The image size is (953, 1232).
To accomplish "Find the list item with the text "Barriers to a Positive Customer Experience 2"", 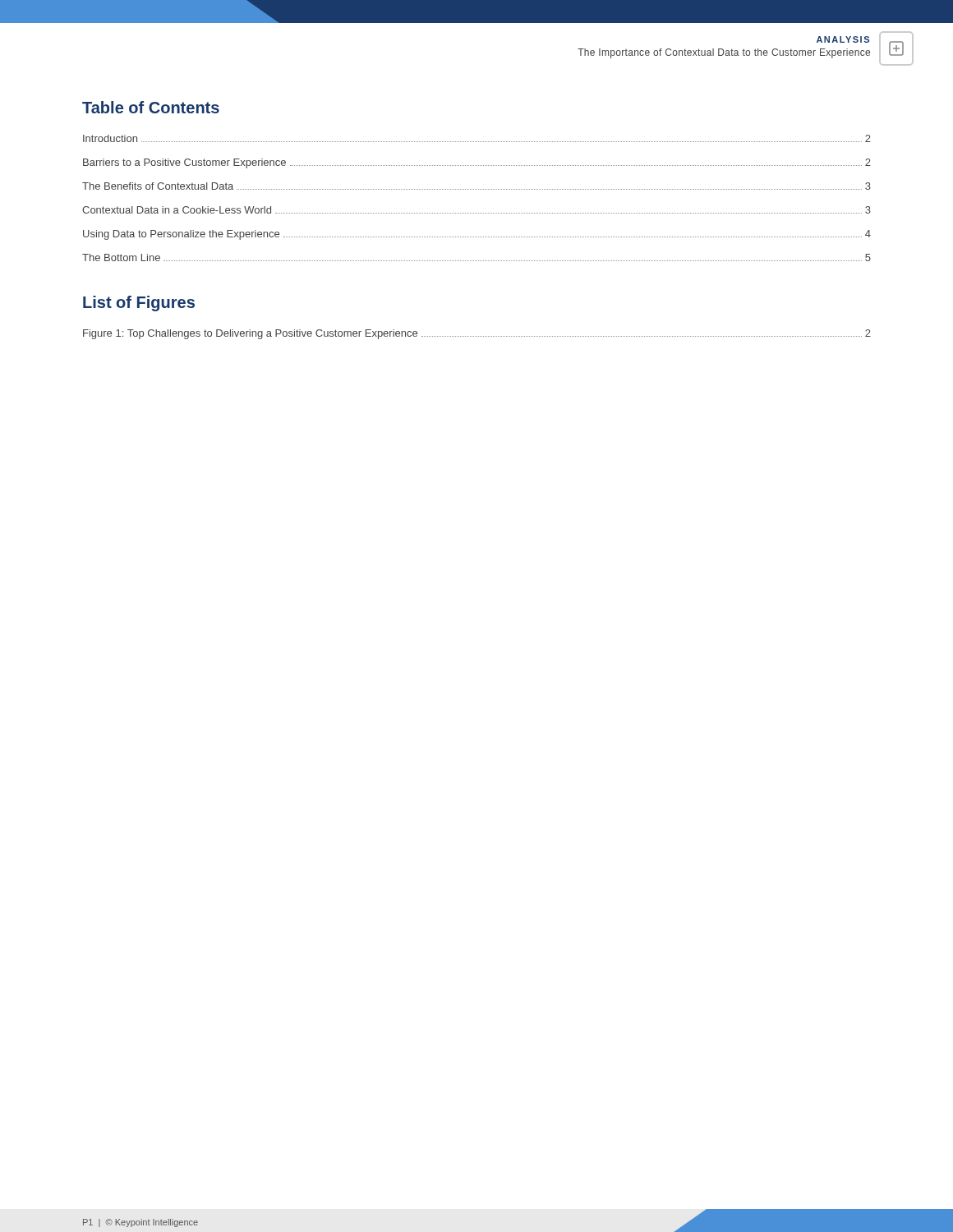I will coord(476,162).
